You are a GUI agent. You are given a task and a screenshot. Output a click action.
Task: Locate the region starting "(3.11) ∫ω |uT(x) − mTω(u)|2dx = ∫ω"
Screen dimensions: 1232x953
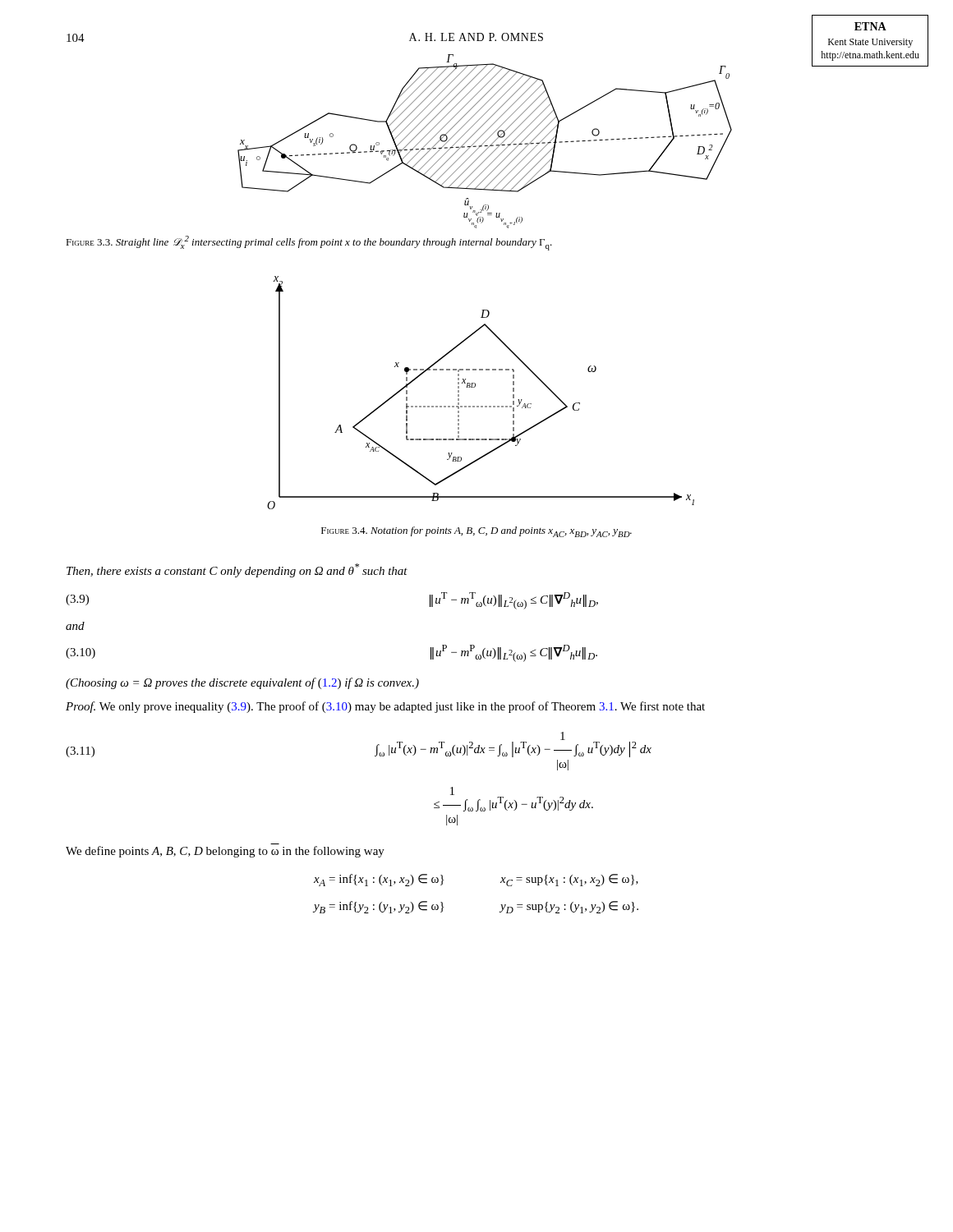[563, 736]
